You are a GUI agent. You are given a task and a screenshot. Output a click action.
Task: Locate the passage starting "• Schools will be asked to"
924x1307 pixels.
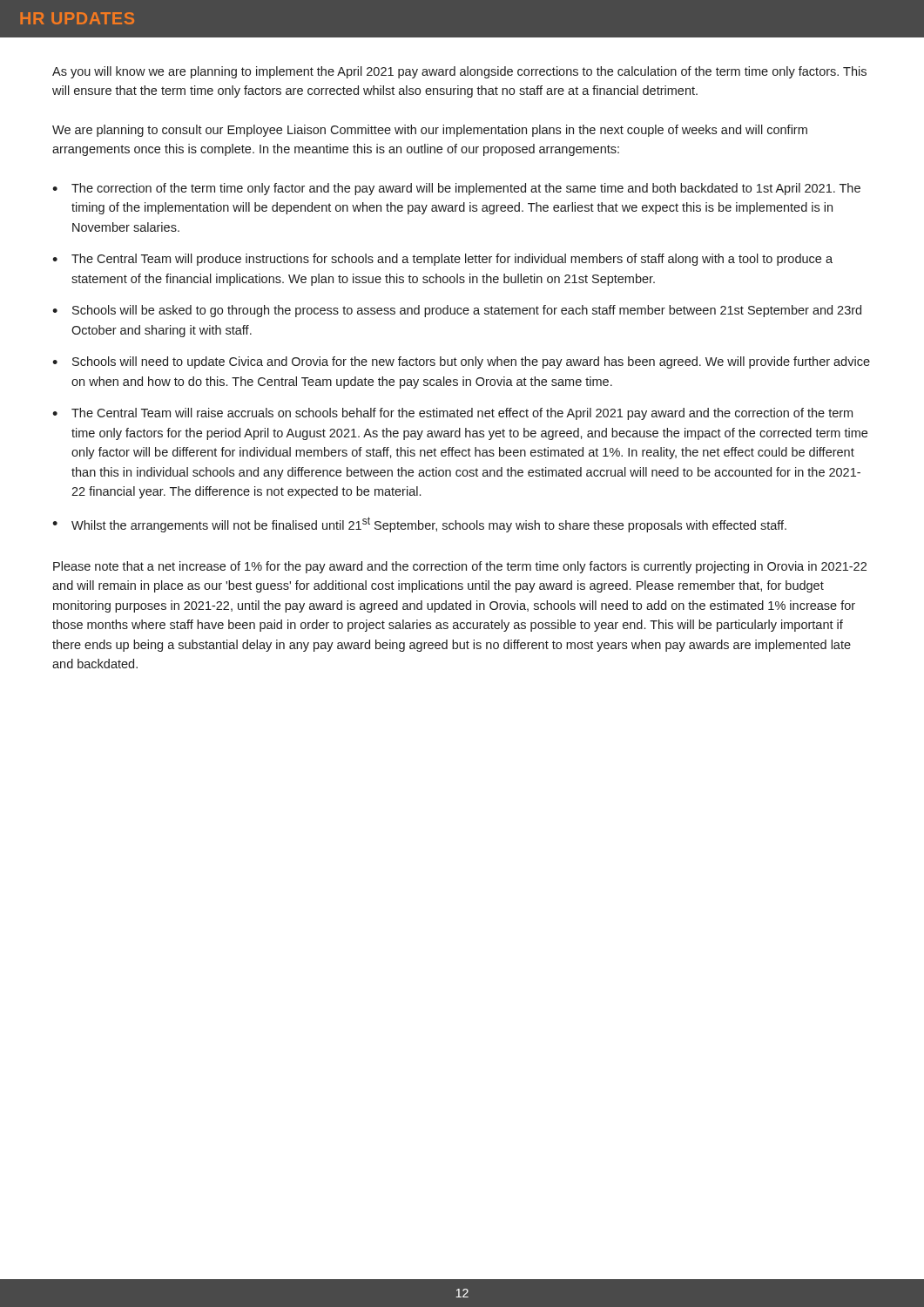[462, 320]
